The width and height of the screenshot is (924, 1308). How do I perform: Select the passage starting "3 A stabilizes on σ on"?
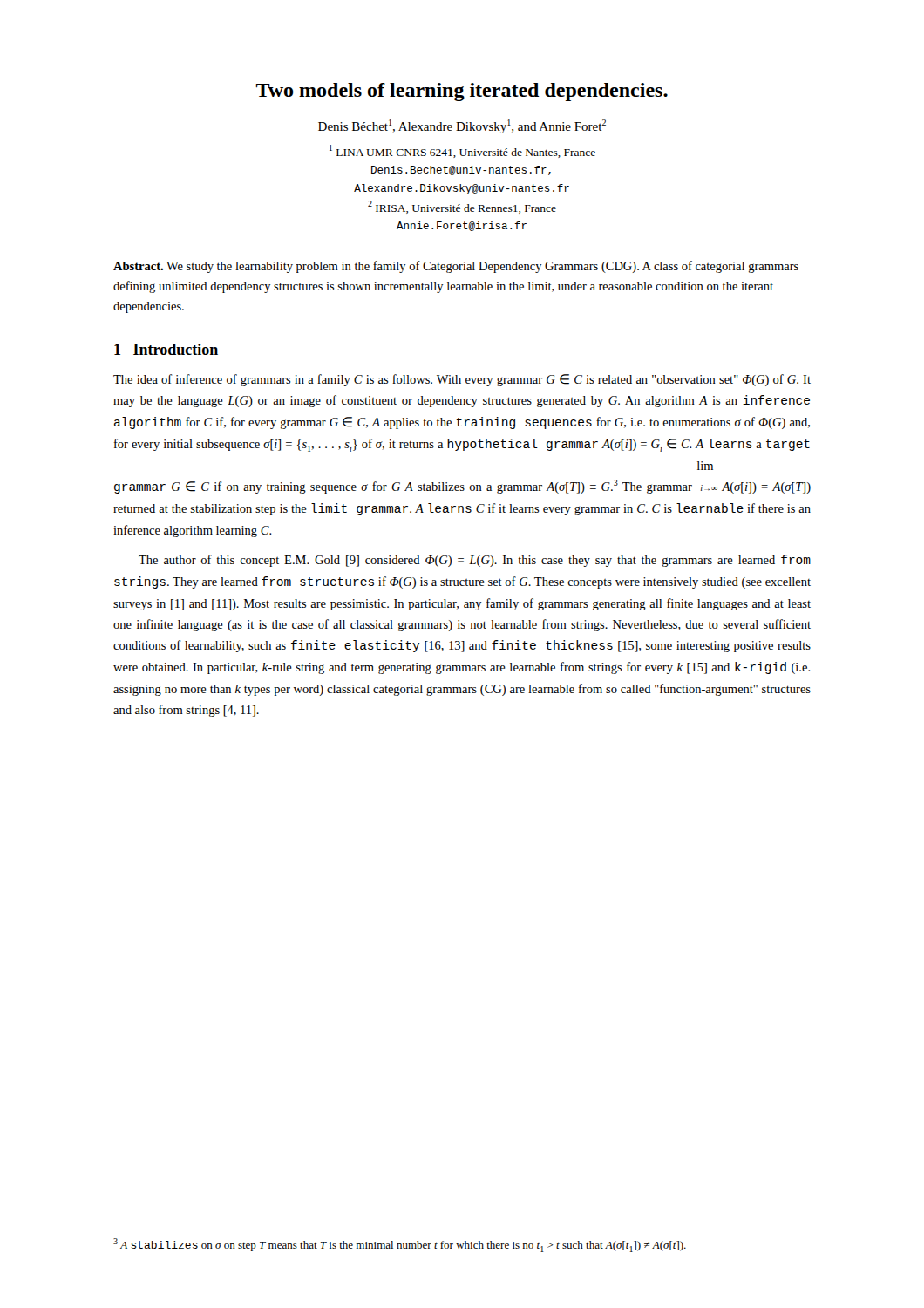[400, 1245]
